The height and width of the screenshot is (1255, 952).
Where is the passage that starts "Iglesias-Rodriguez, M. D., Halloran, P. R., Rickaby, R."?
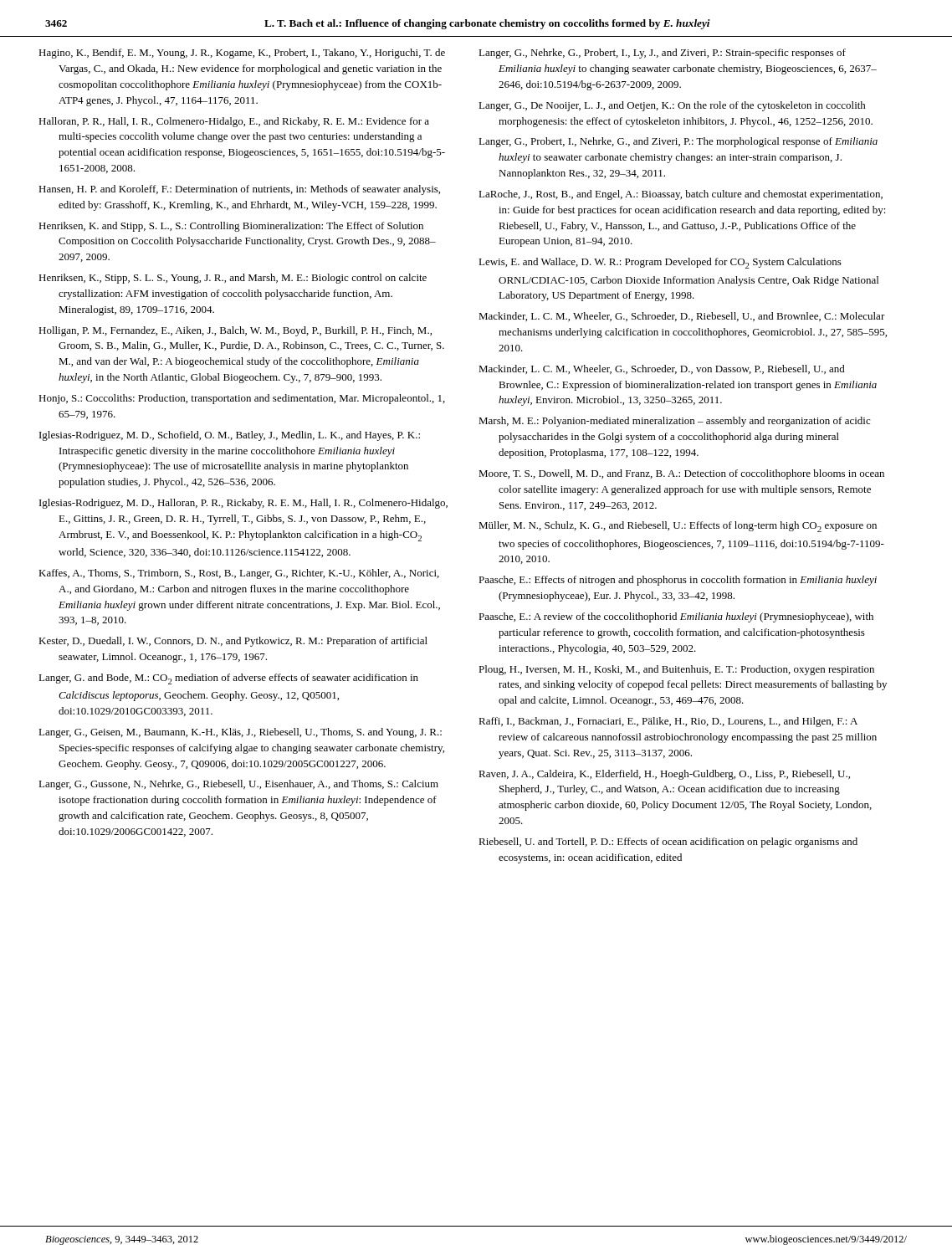coord(243,527)
